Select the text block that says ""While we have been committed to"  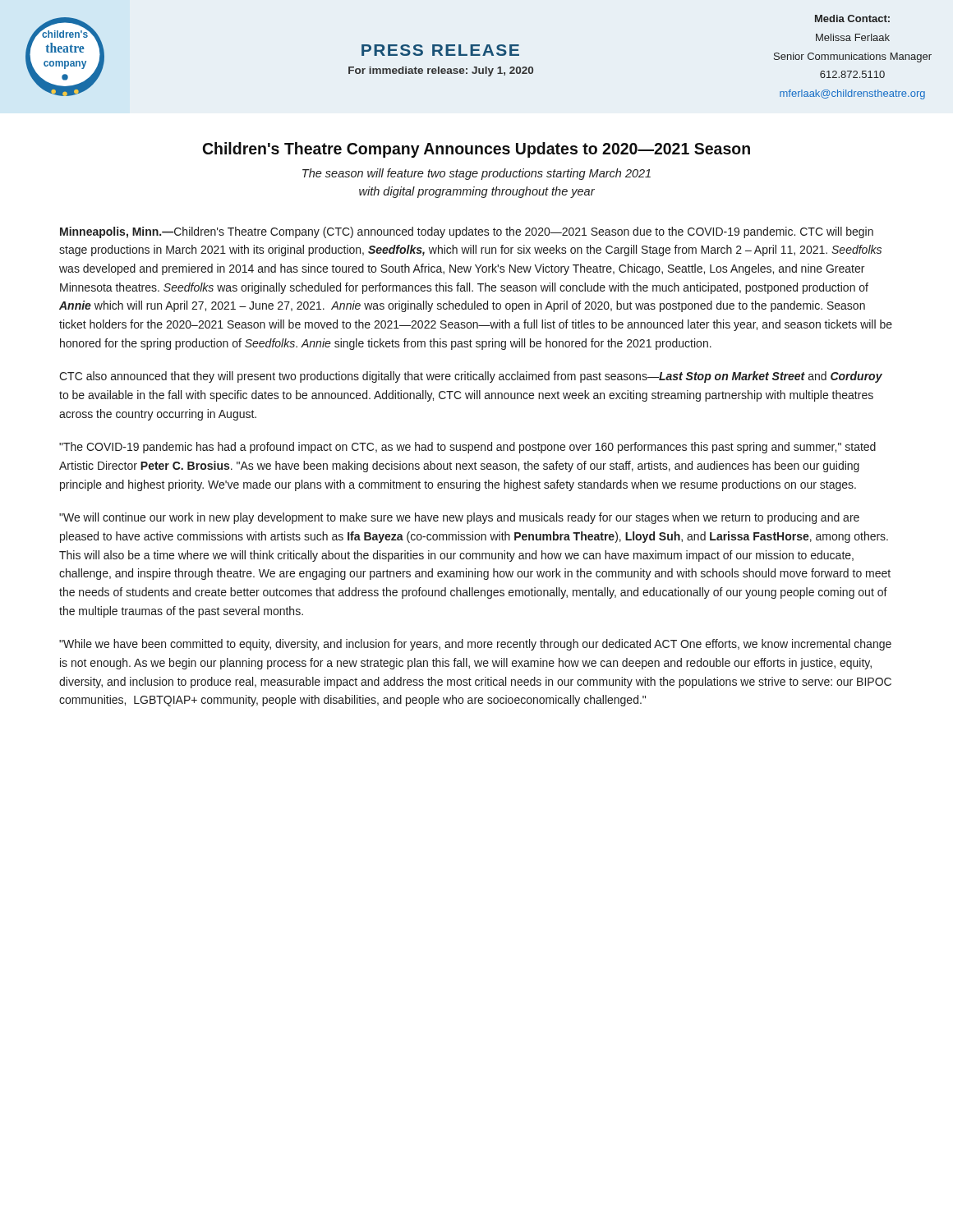click(x=476, y=672)
